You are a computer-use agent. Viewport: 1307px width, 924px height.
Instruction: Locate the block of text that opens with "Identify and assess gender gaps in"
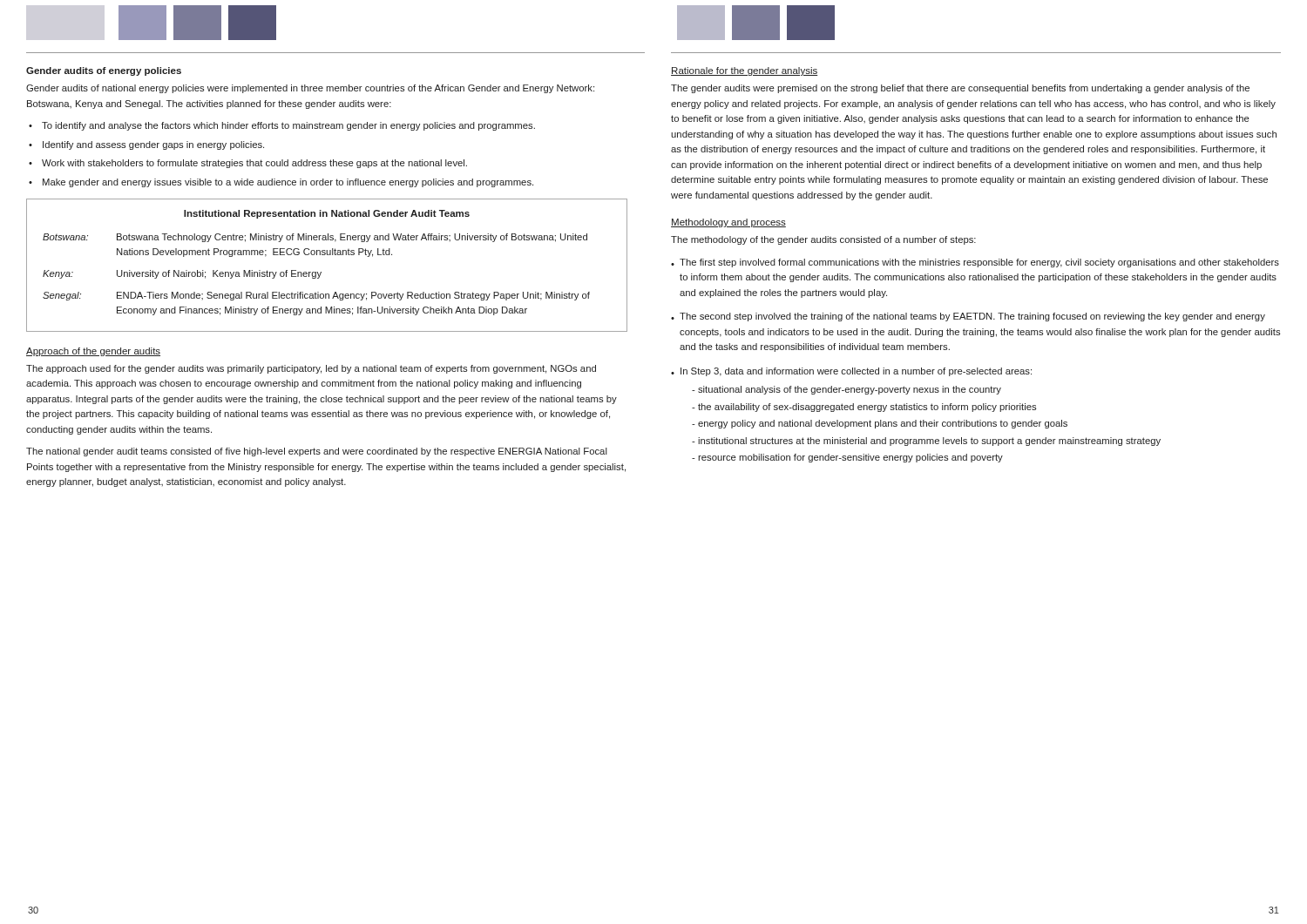153,144
